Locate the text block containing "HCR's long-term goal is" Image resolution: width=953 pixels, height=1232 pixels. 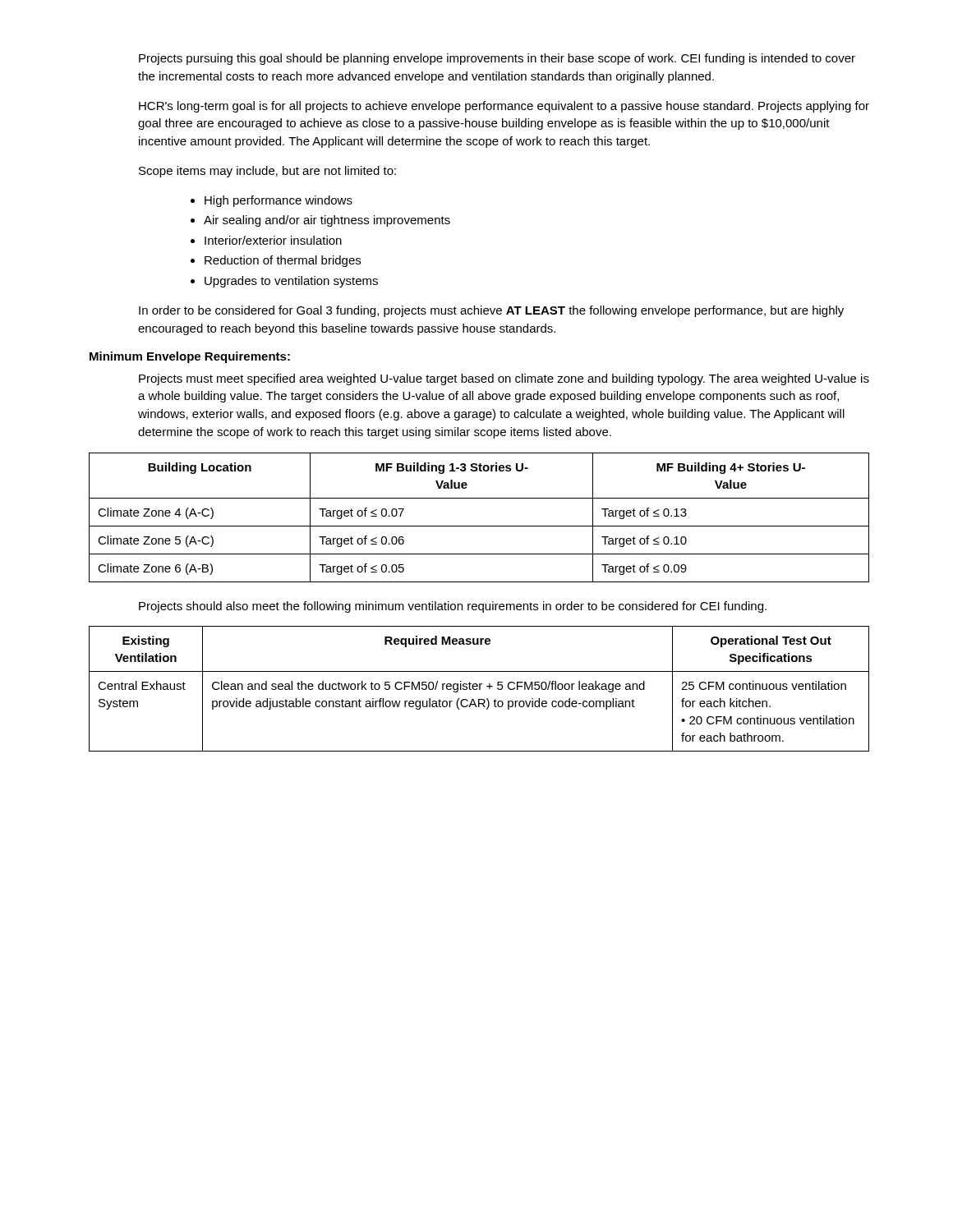(x=504, y=123)
